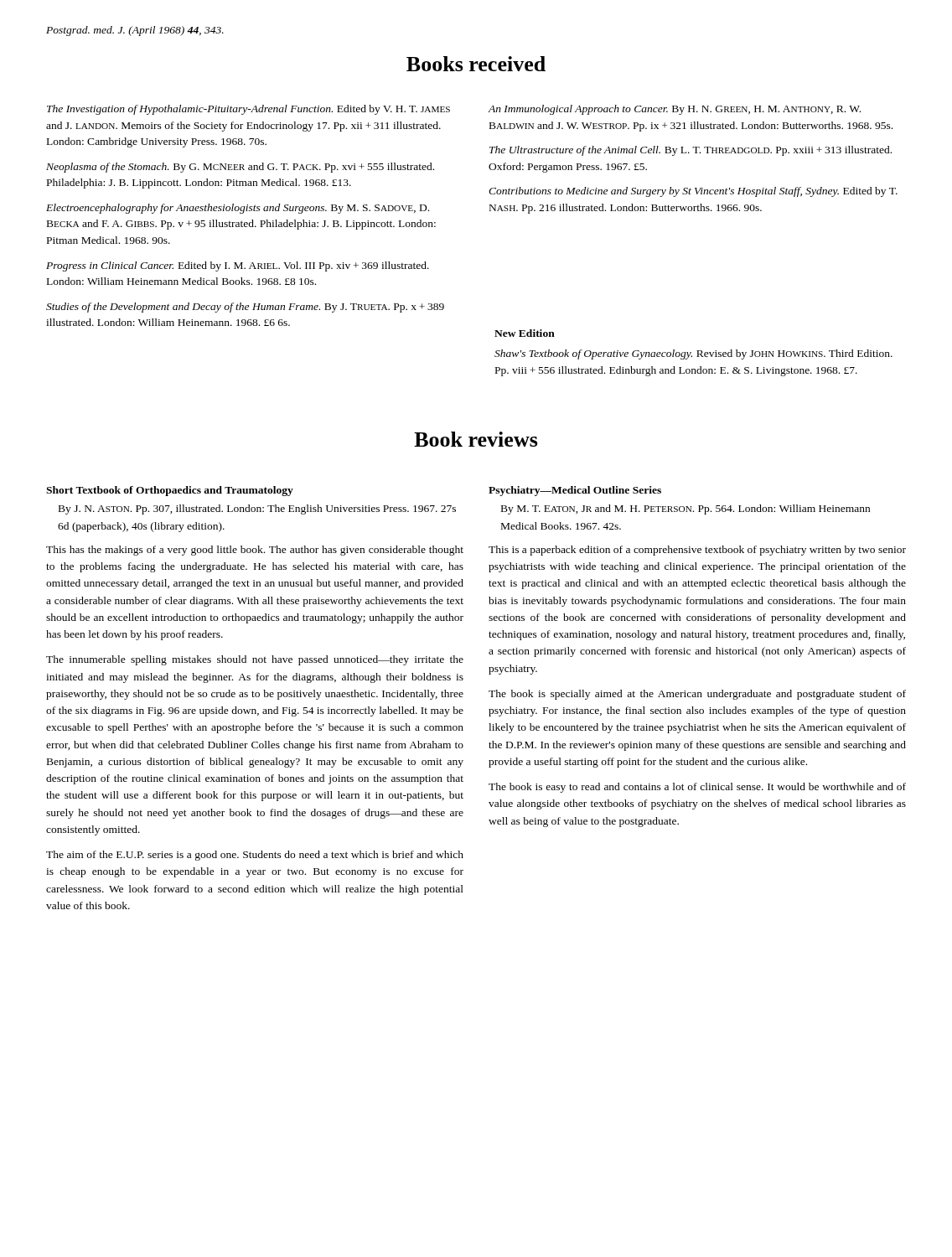
Task: Point to the block beginning "Progress in Clinical Cancer. Edited"
Action: [238, 273]
